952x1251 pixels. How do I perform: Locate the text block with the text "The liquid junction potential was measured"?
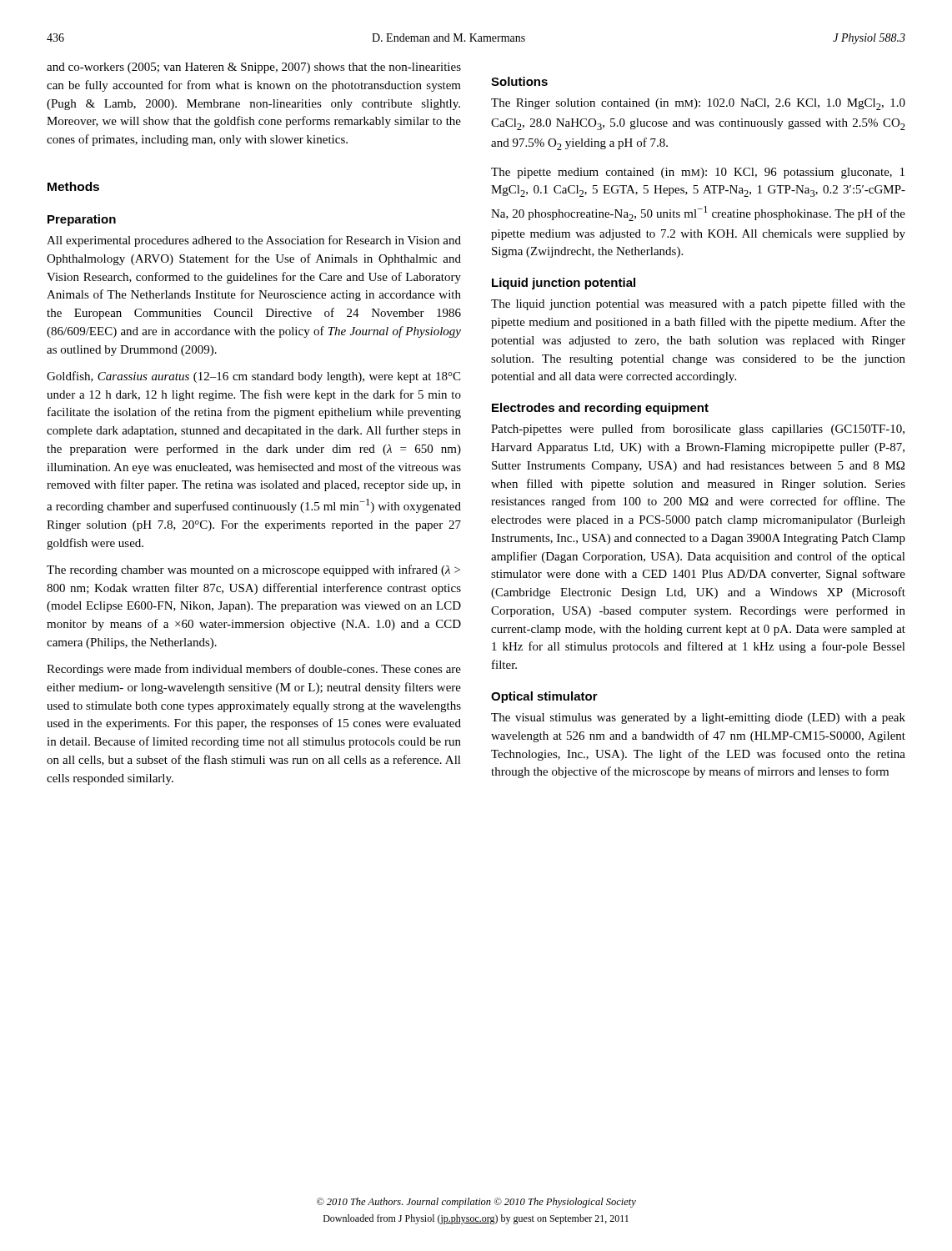pyautogui.click(x=698, y=341)
